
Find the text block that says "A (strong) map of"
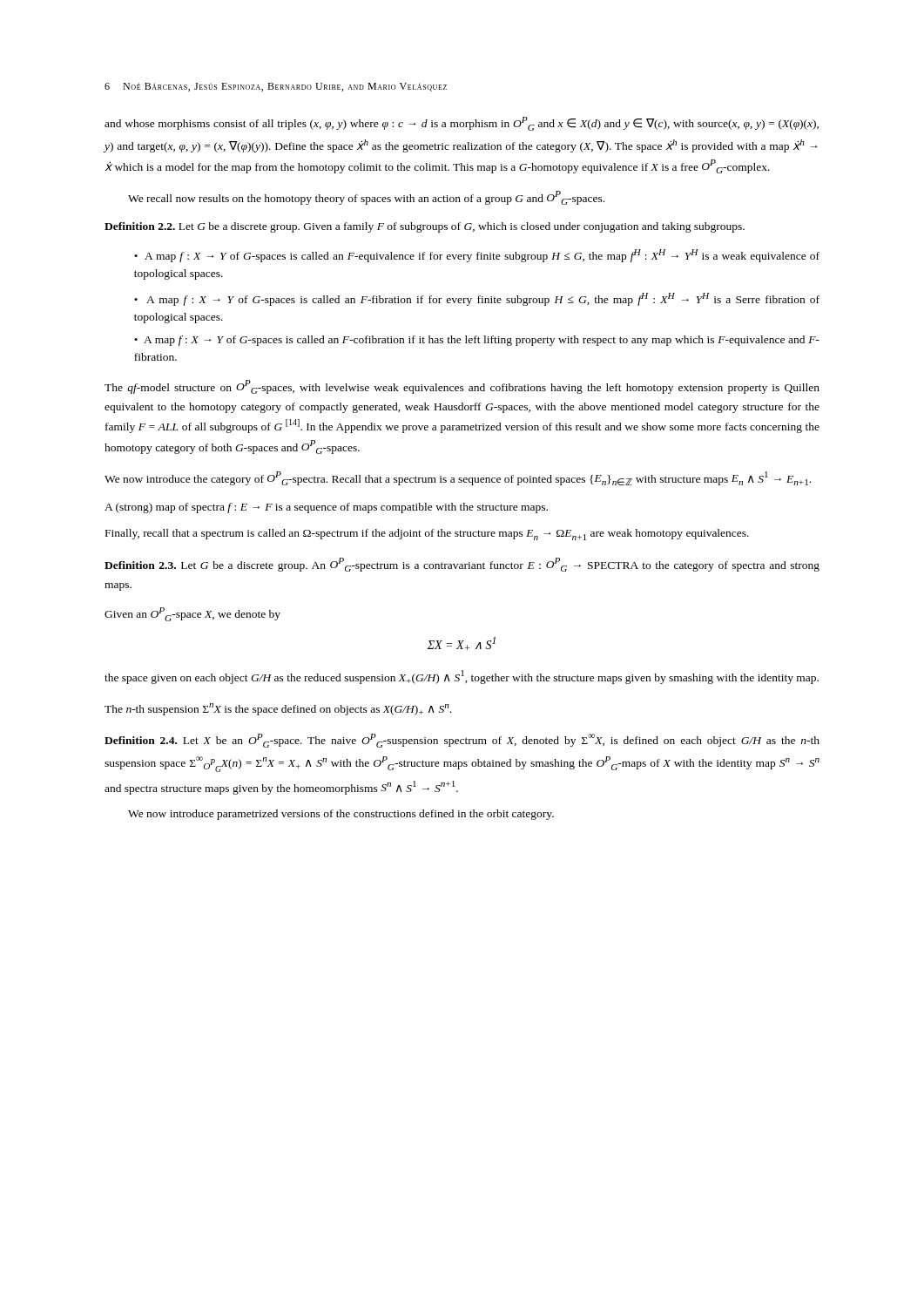[x=462, y=507]
